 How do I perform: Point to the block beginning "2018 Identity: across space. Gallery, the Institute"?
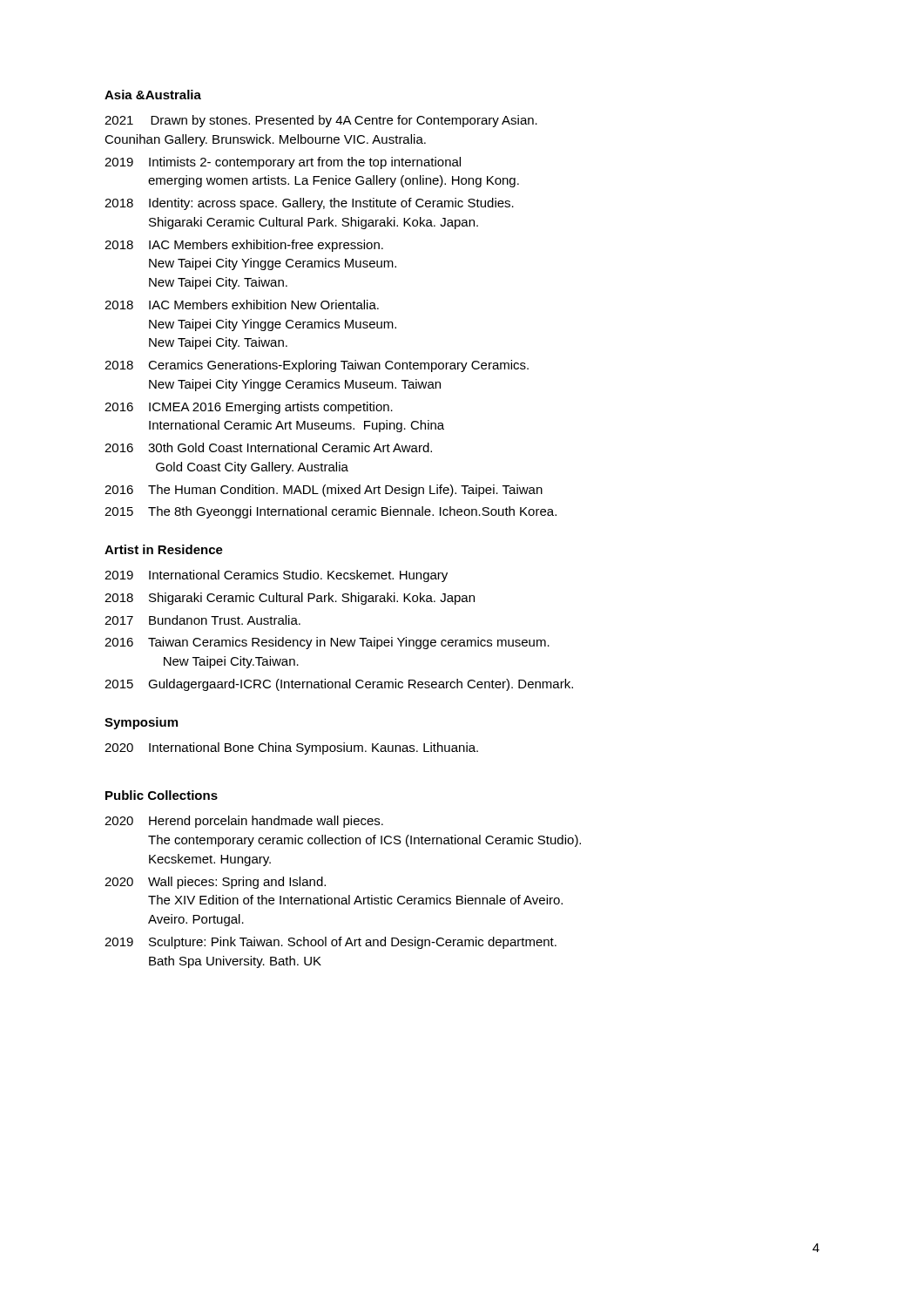point(309,212)
